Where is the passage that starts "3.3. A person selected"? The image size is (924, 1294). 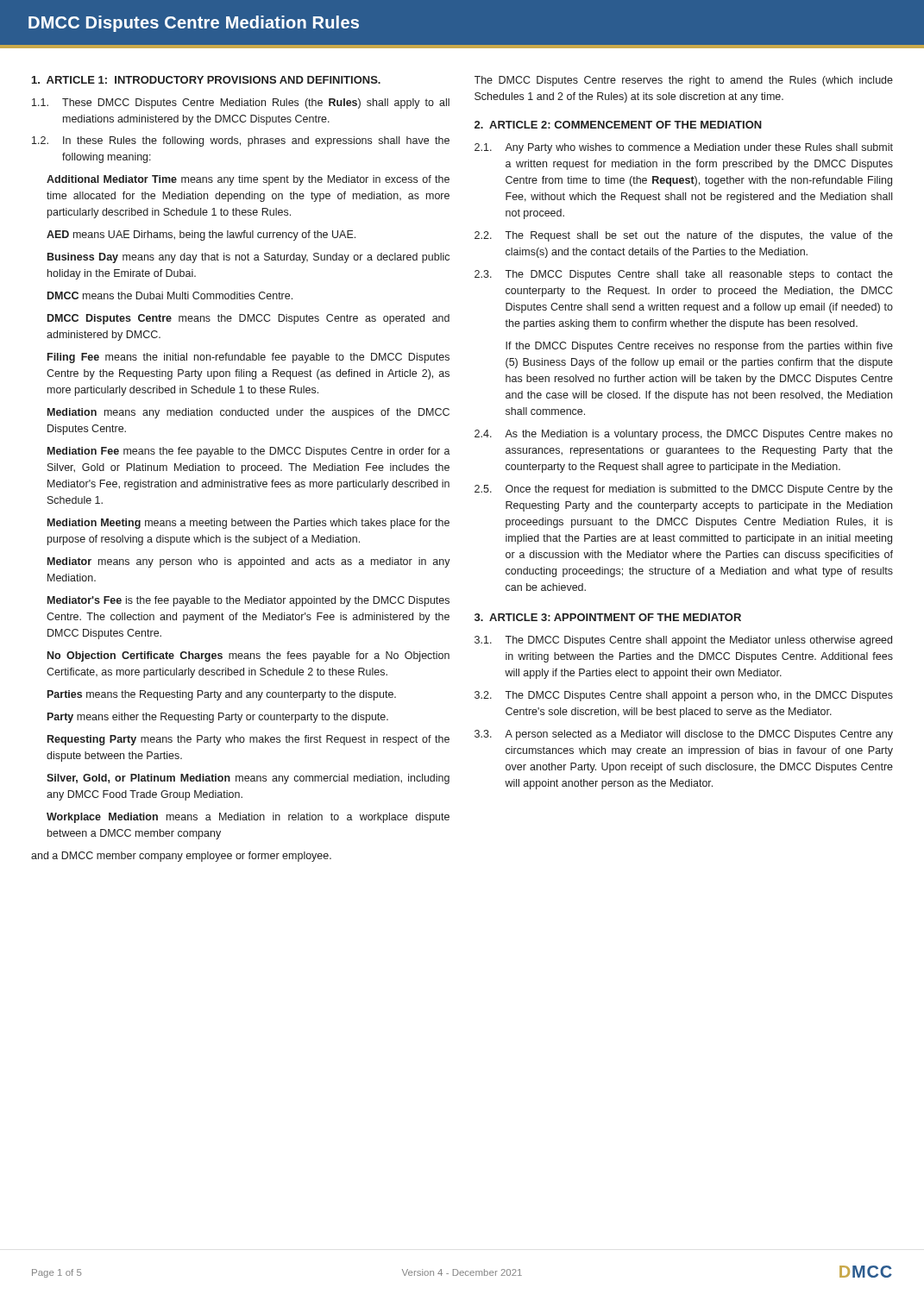pyautogui.click(x=684, y=759)
